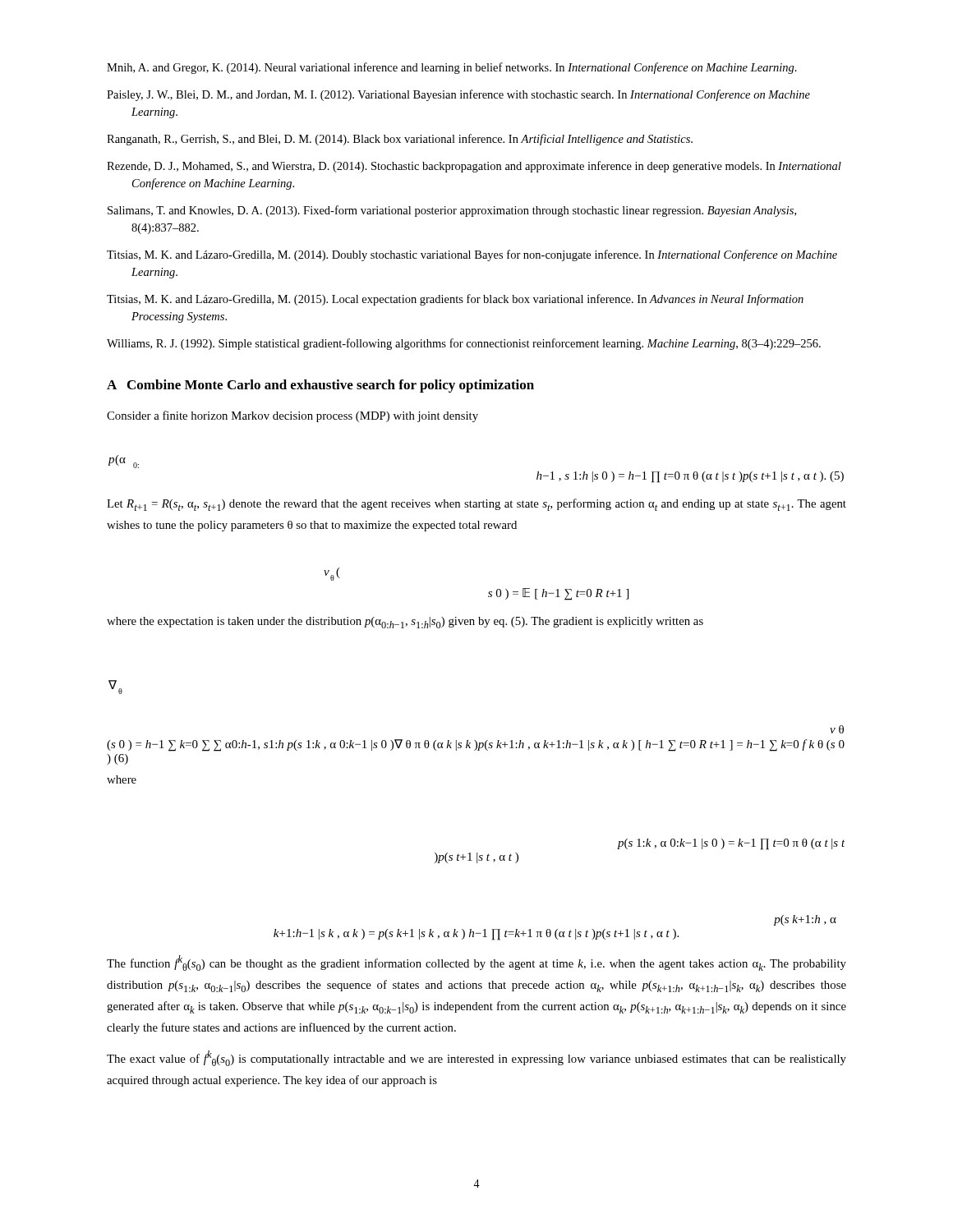Find the block on this page that starts "Let Rt+1 = R(st, αt, st+1) denote"
The width and height of the screenshot is (953, 1232).
(x=476, y=514)
